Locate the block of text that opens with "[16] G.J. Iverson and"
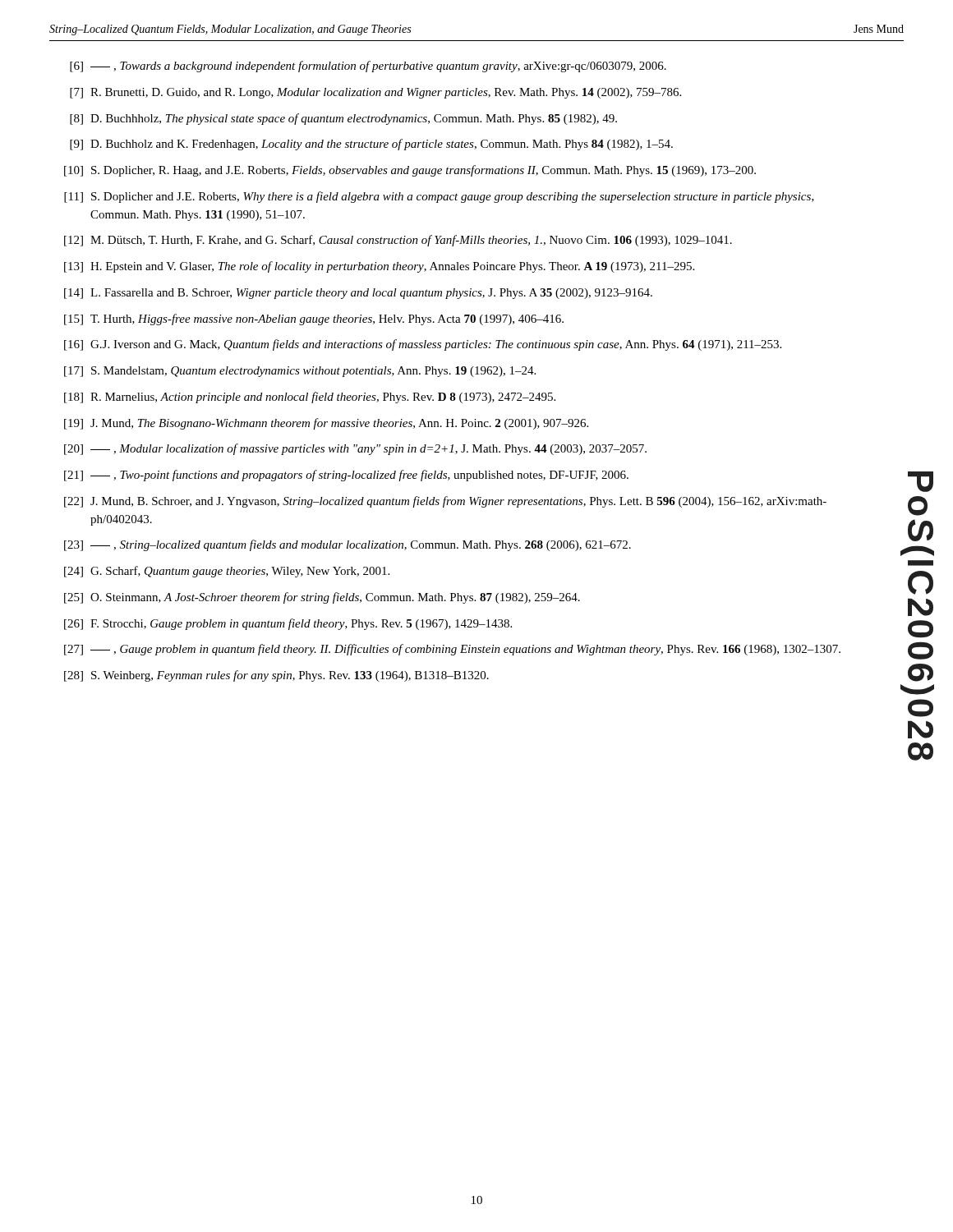The image size is (953, 1232). [x=452, y=345]
